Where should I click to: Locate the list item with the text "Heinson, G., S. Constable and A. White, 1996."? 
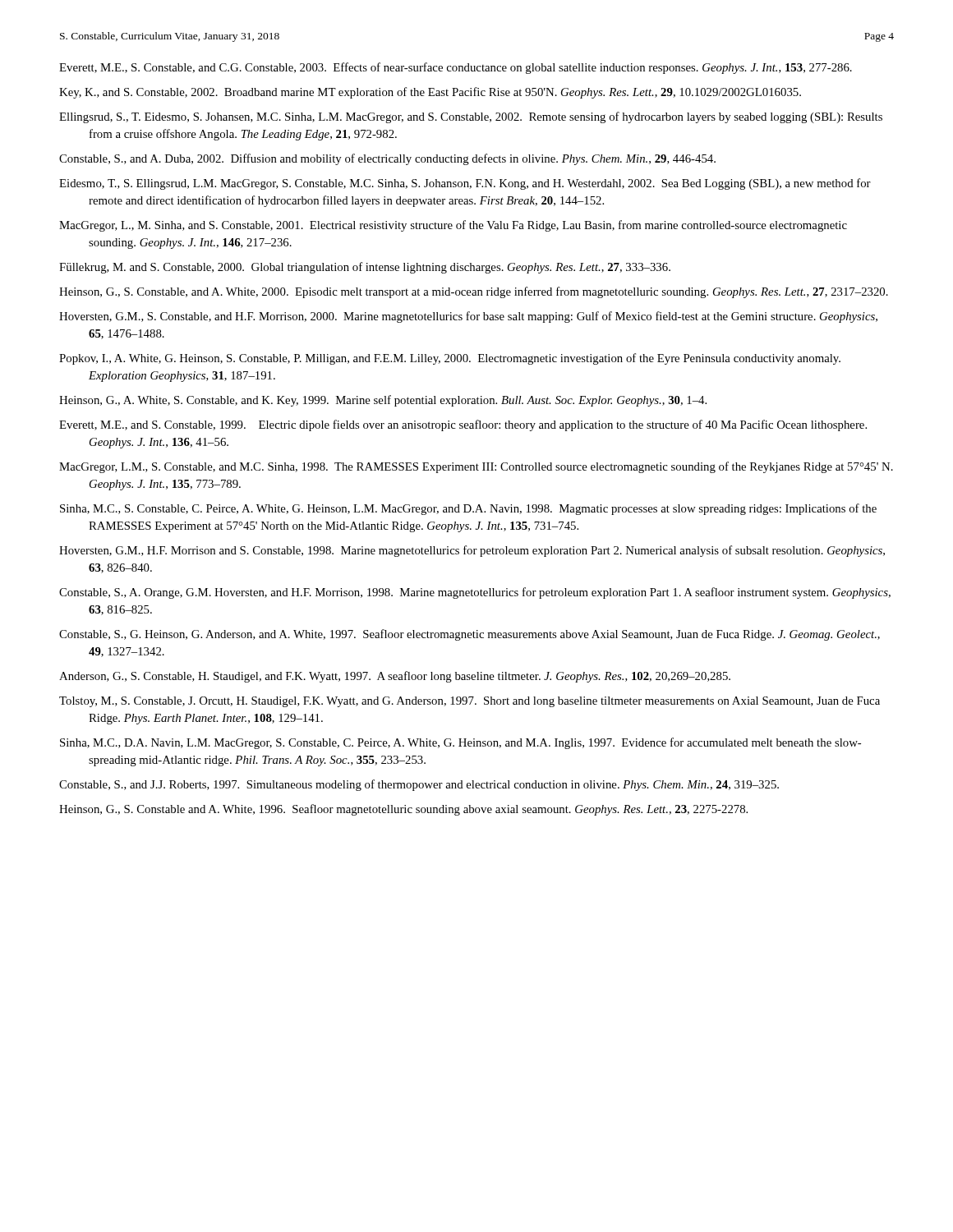404,809
